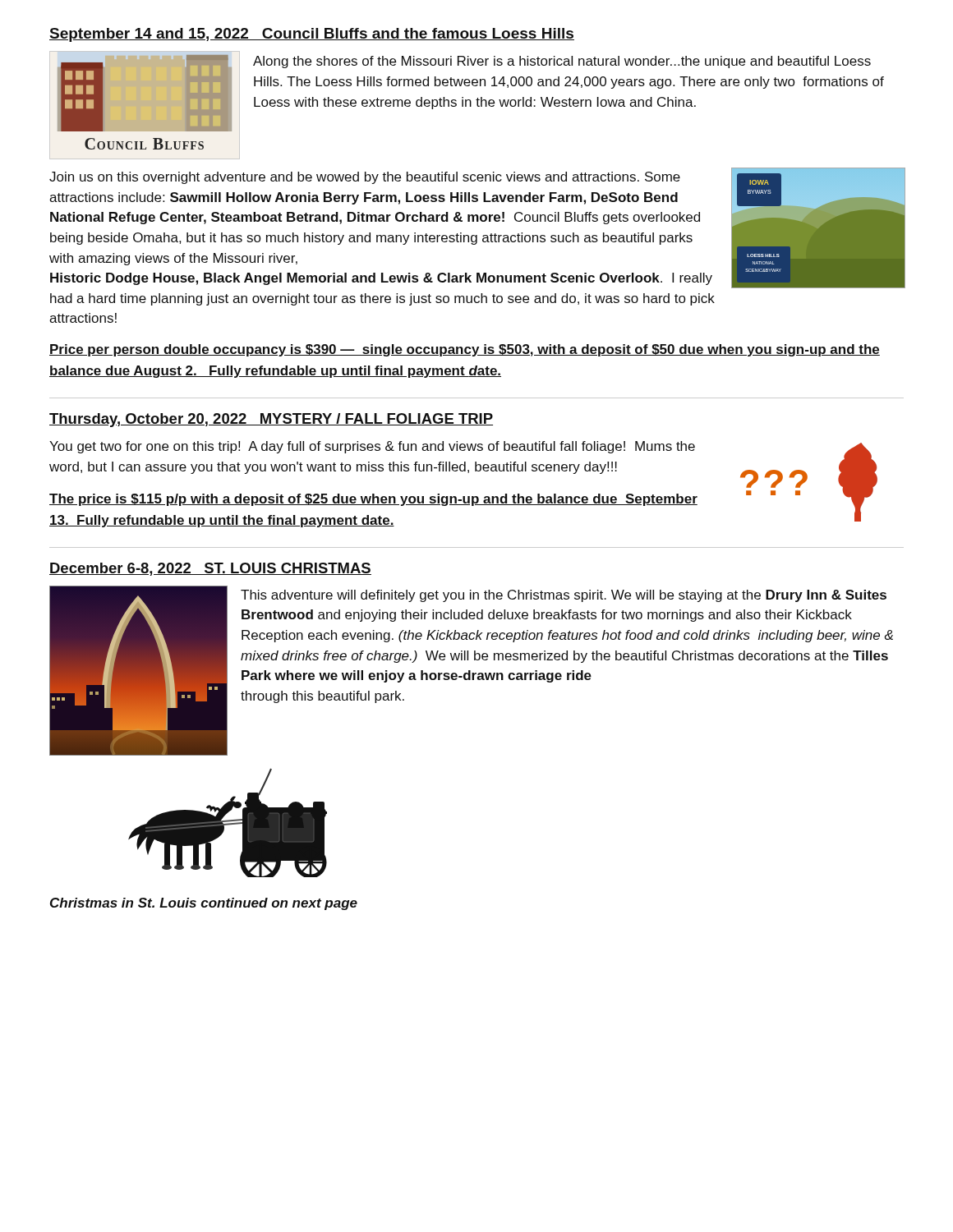Find the element starting "September 14 and 15,"
This screenshot has height=1232, width=953.
click(312, 33)
